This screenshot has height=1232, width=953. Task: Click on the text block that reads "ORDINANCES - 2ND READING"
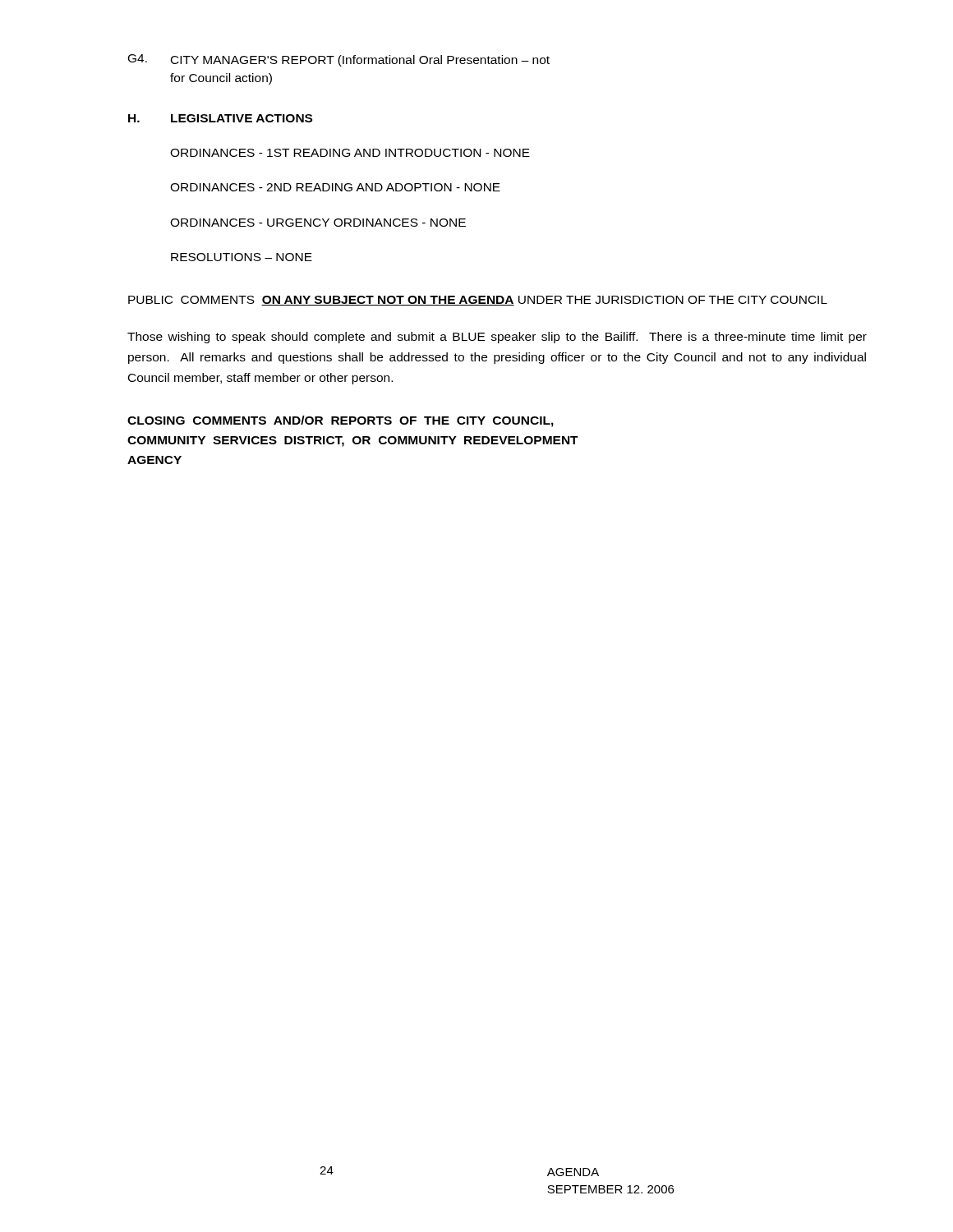(x=335, y=187)
